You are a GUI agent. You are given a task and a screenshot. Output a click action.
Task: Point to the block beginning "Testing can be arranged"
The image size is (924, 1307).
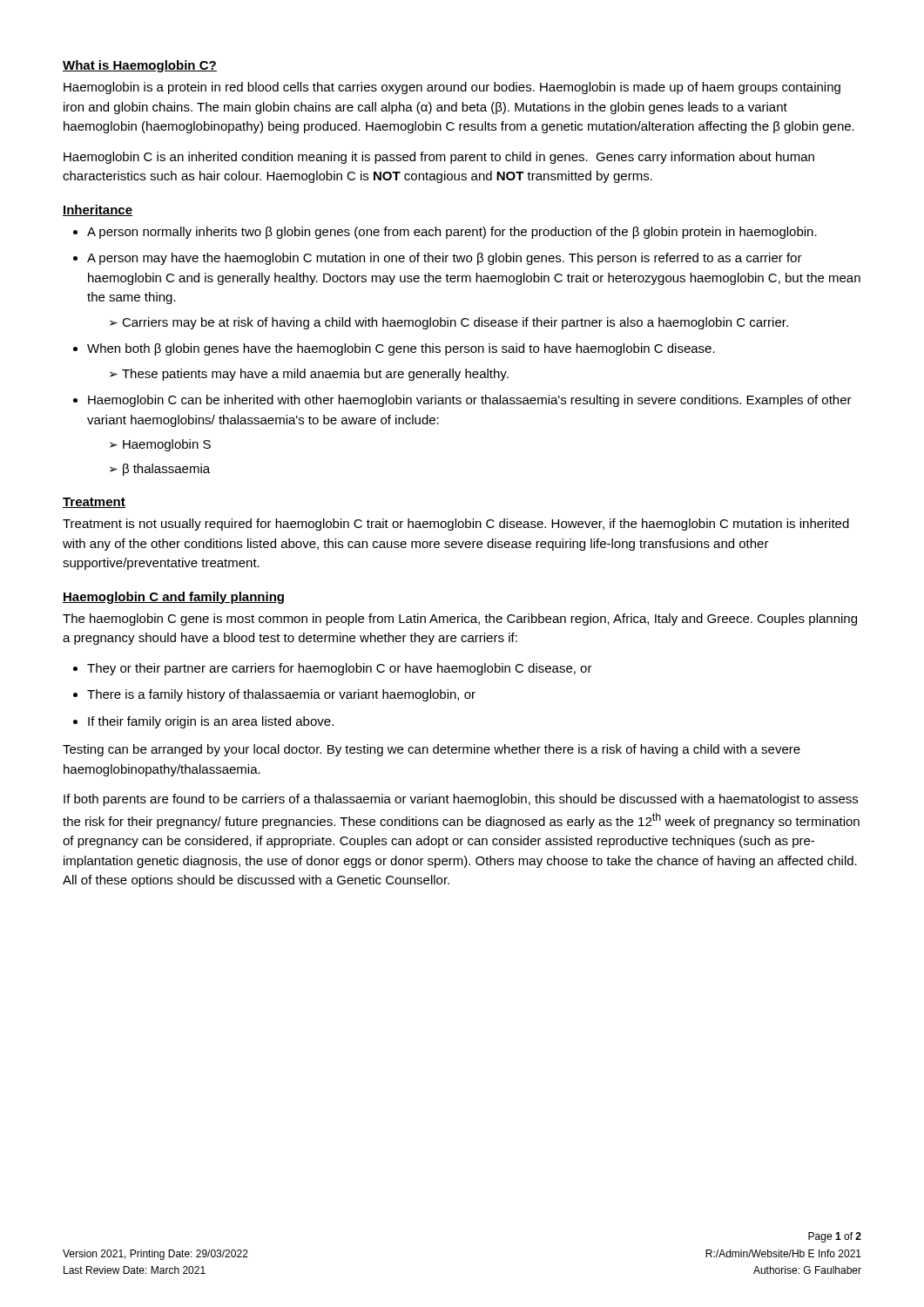432,759
